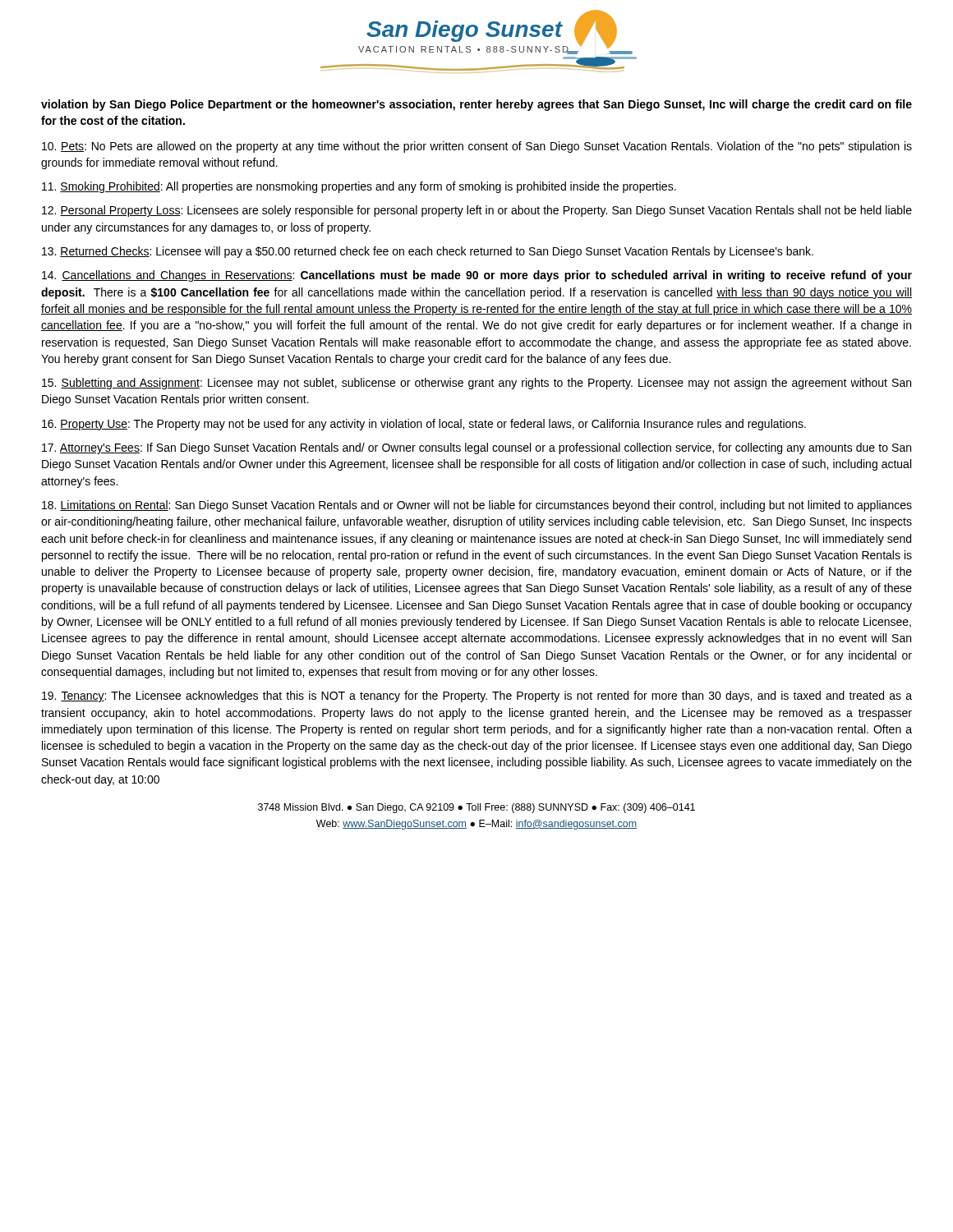Click on the list item that says "10. Pets: No"
The image size is (953, 1232).
[x=476, y=154]
